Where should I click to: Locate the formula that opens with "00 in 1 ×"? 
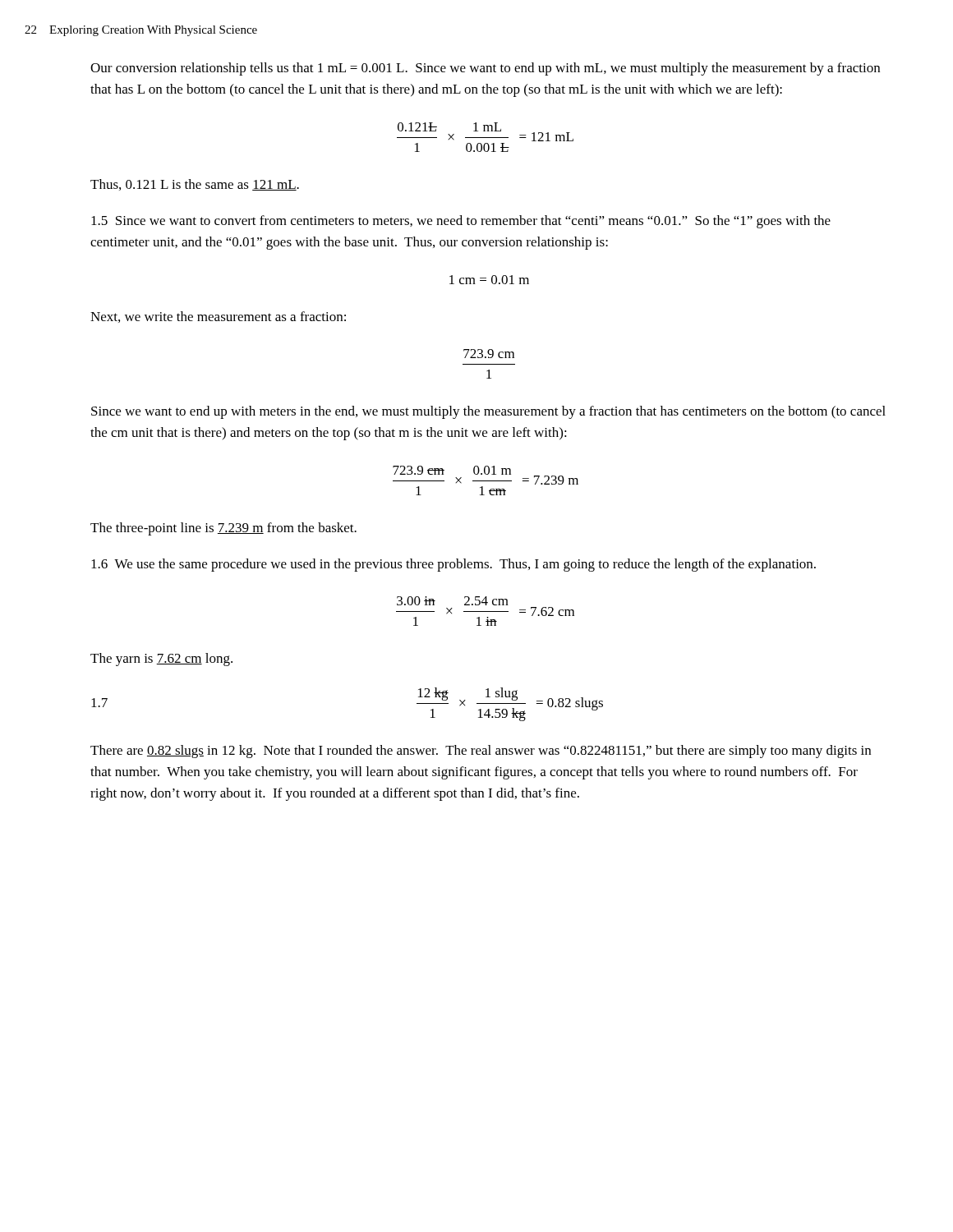[486, 612]
